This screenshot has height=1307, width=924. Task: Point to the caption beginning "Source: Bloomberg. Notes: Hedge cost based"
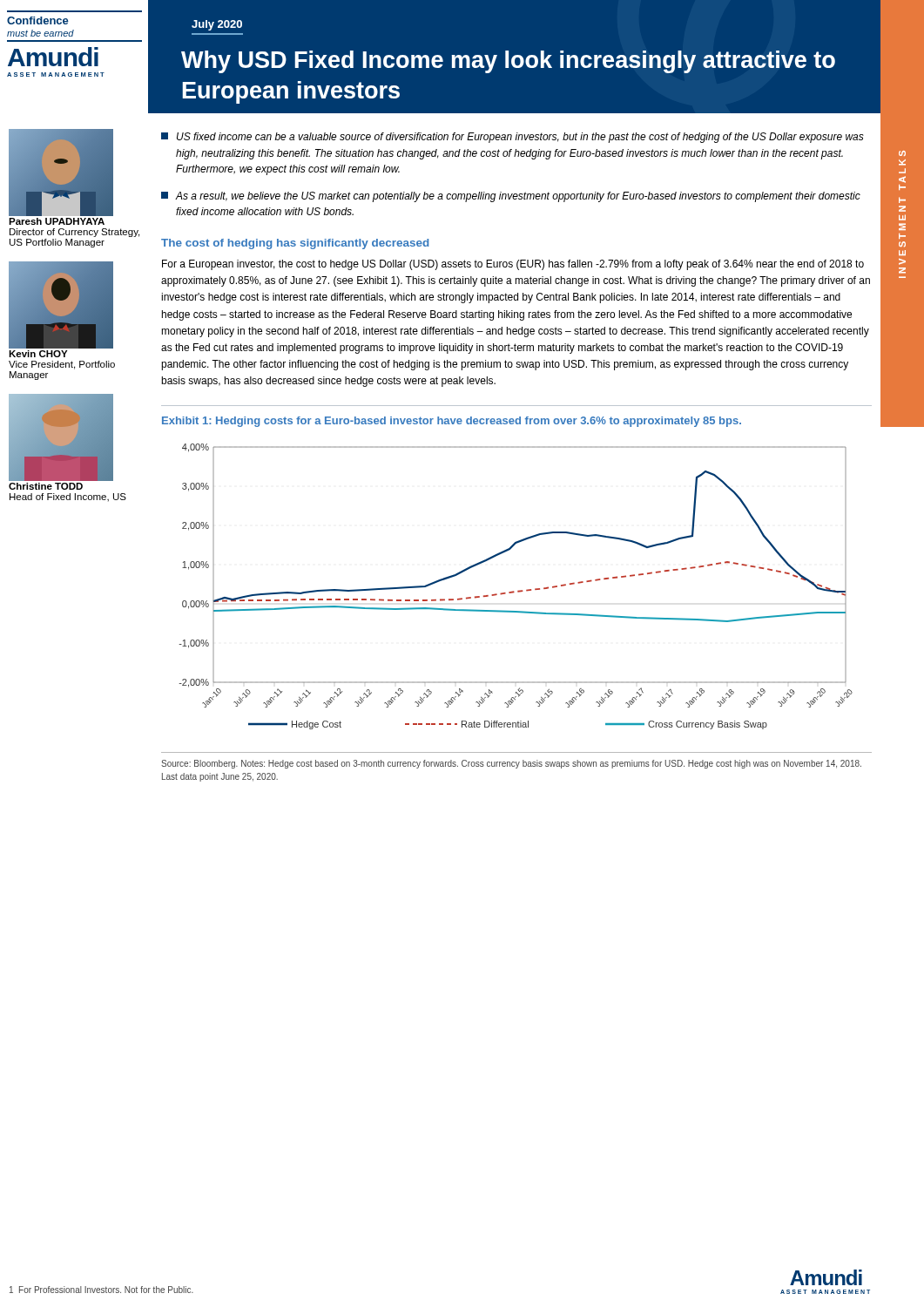point(512,770)
